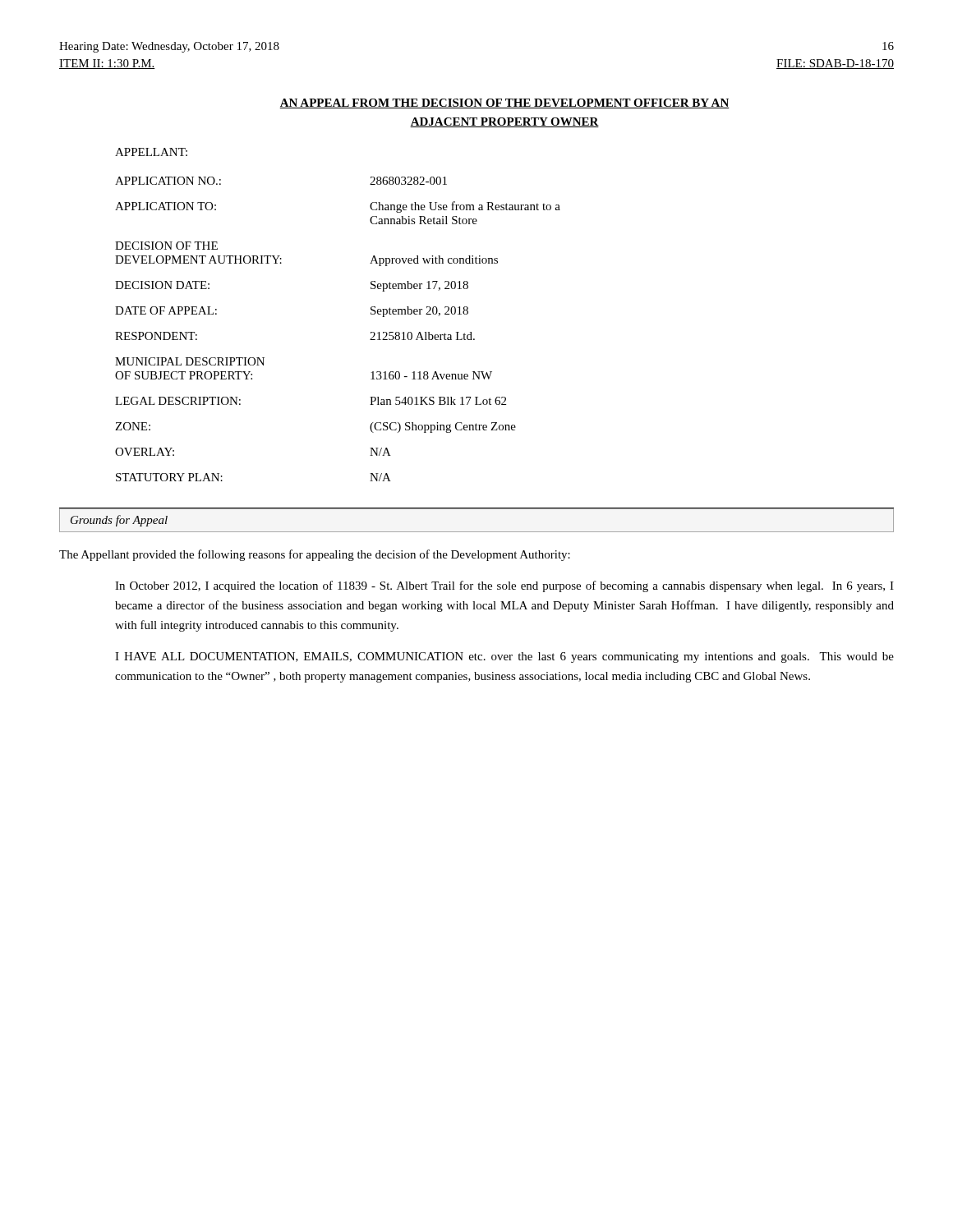Click the passage that begins "The Appellant provided the"
Viewport: 953px width, 1232px height.
click(x=315, y=554)
